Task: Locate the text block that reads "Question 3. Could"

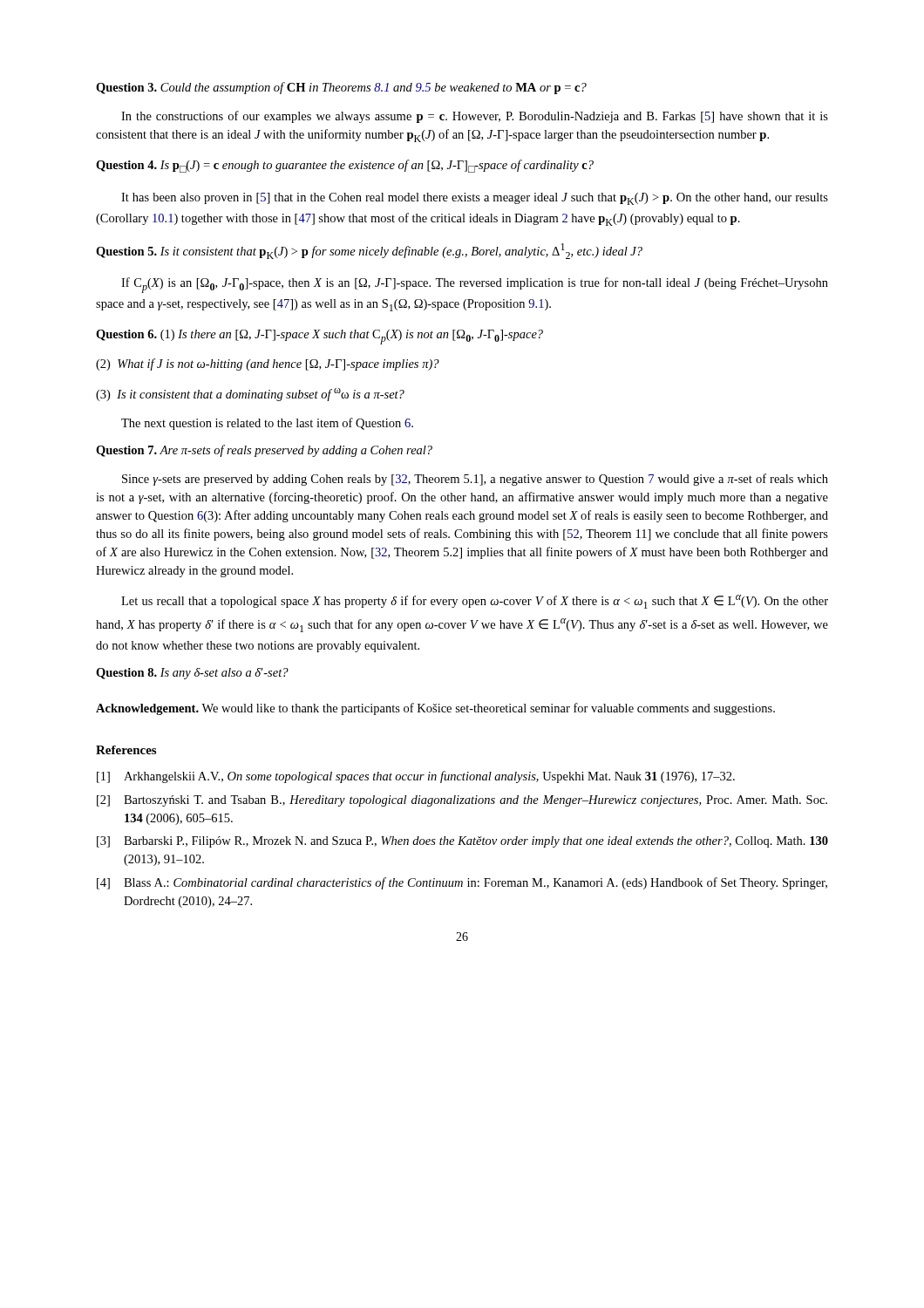Action: pyautogui.click(x=462, y=88)
